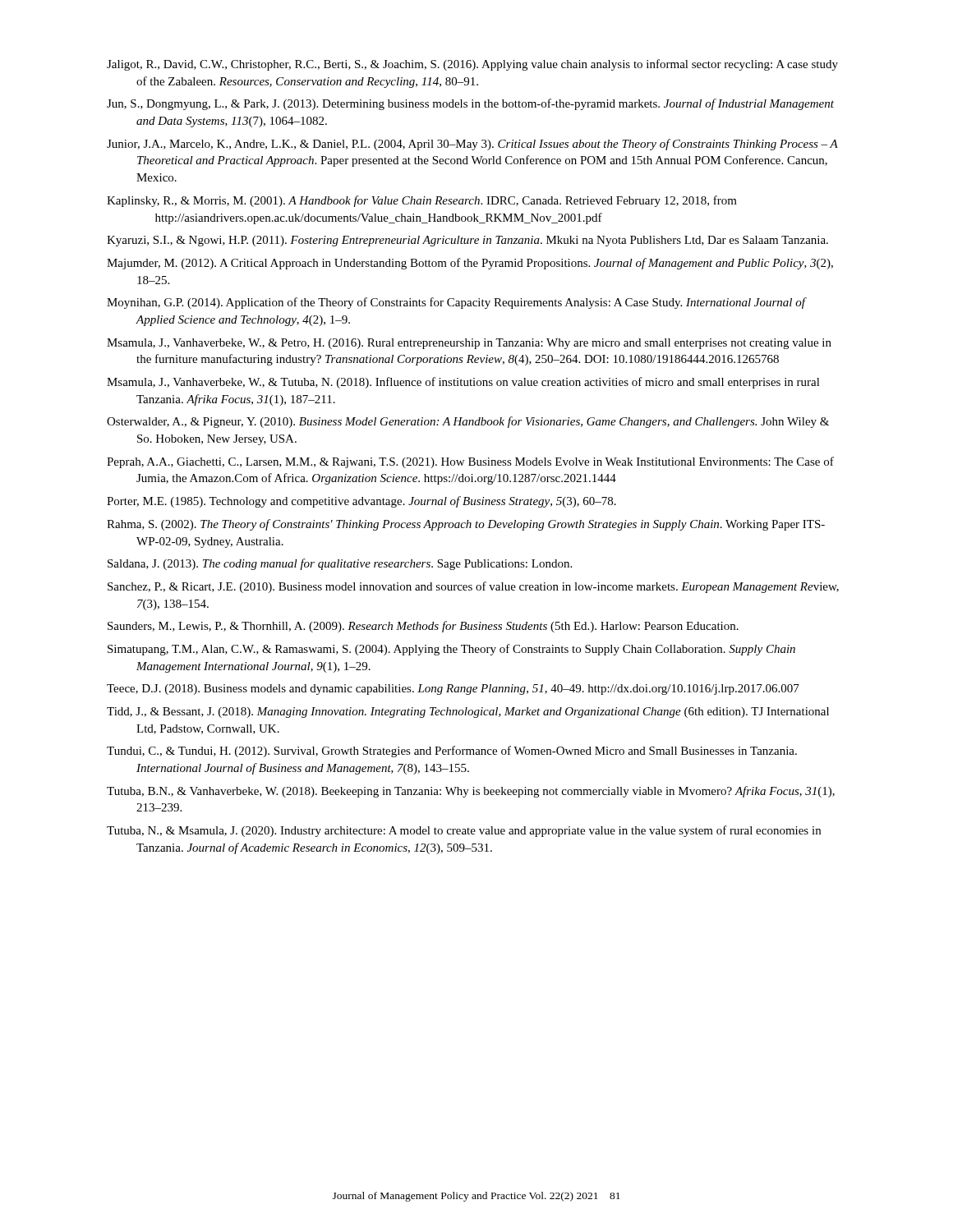953x1232 pixels.
Task: Select the list item with the text "Rahma, S. (2002). The Theory of Constraints' Thinking"
Action: click(x=466, y=532)
